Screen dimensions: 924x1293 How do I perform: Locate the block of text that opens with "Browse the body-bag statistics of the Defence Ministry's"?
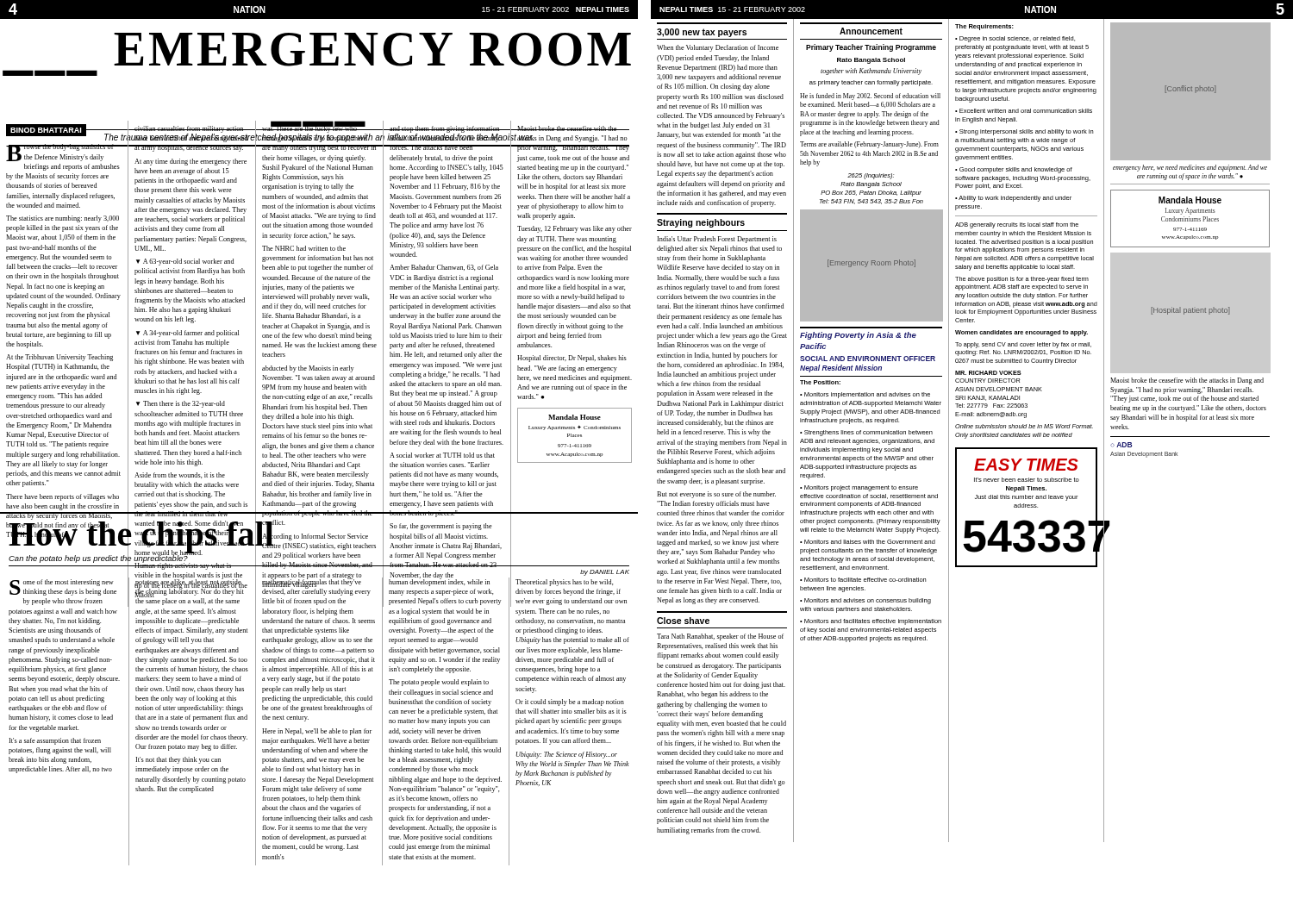coord(63,176)
